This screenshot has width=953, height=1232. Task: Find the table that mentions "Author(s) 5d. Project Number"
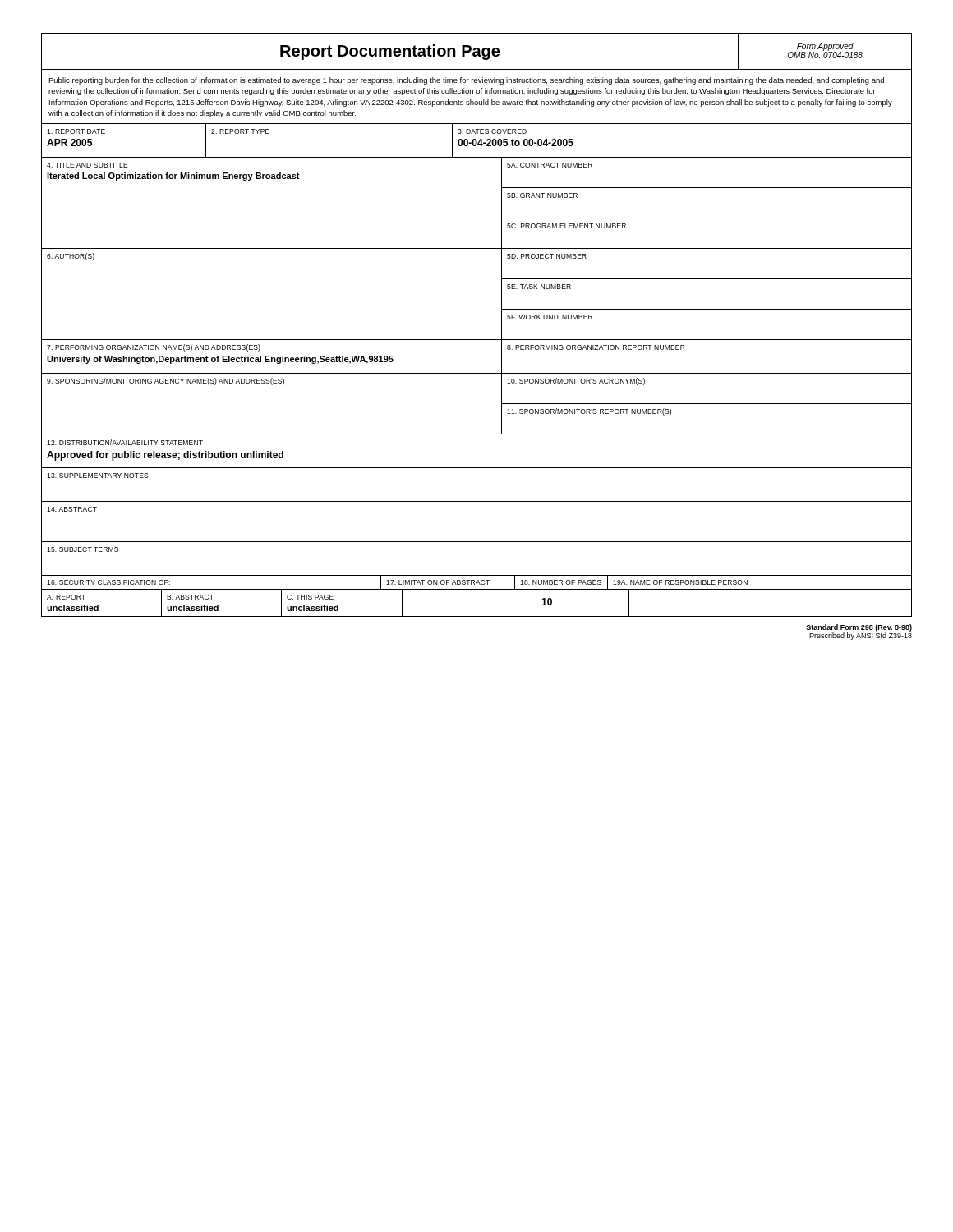(476, 295)
